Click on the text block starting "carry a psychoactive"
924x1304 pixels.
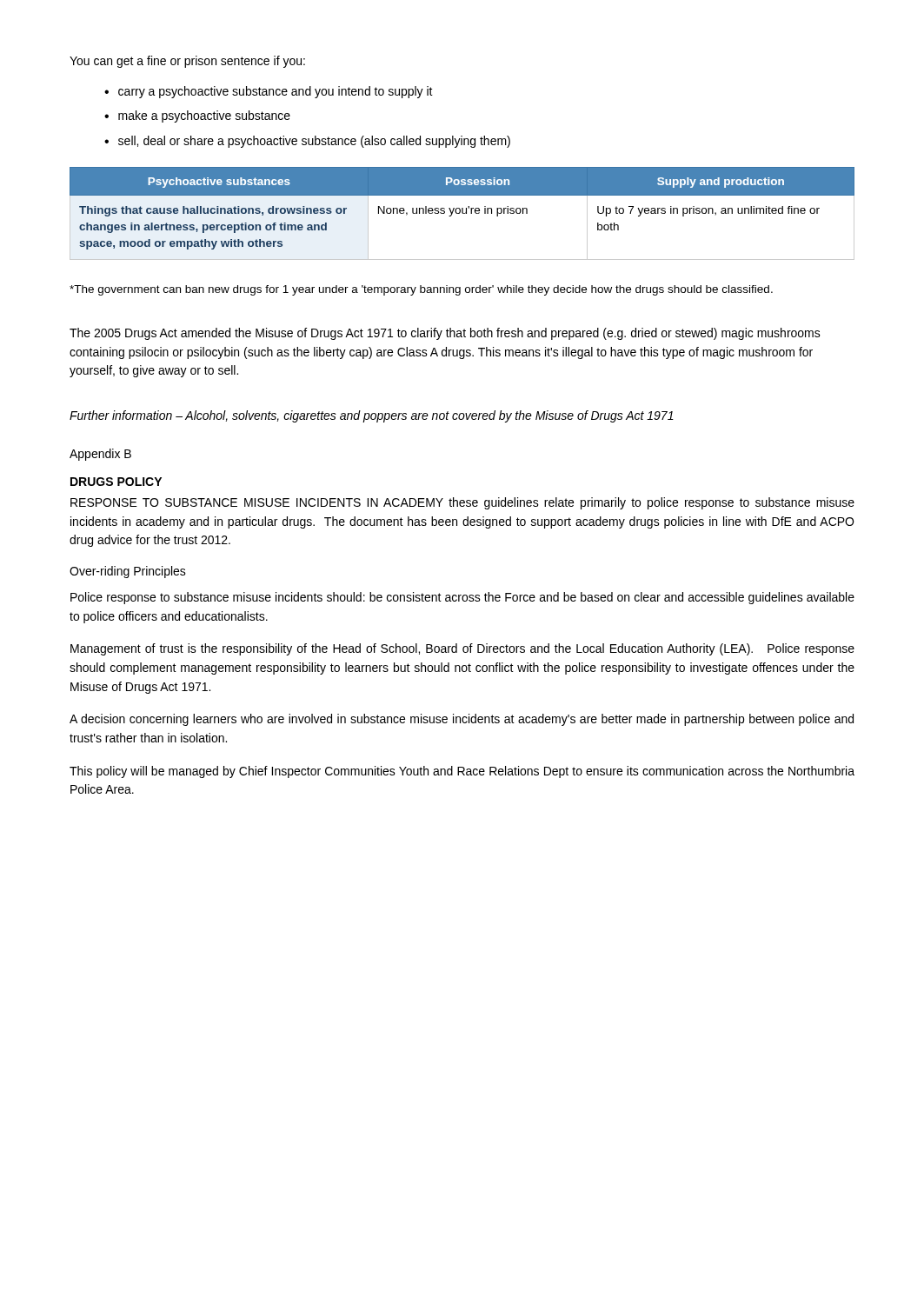275,91
